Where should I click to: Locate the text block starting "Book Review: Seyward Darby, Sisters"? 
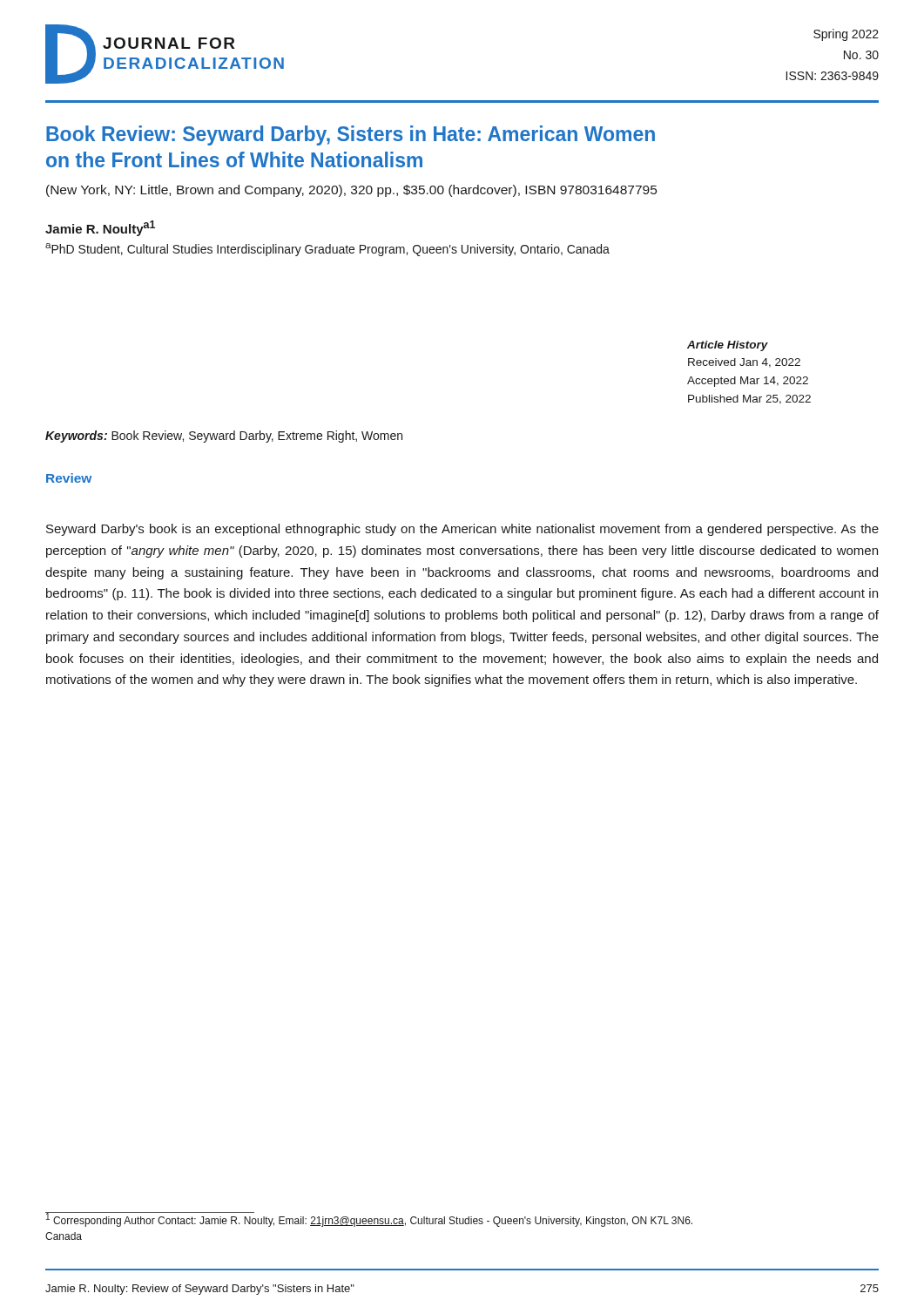coord(462,148)
